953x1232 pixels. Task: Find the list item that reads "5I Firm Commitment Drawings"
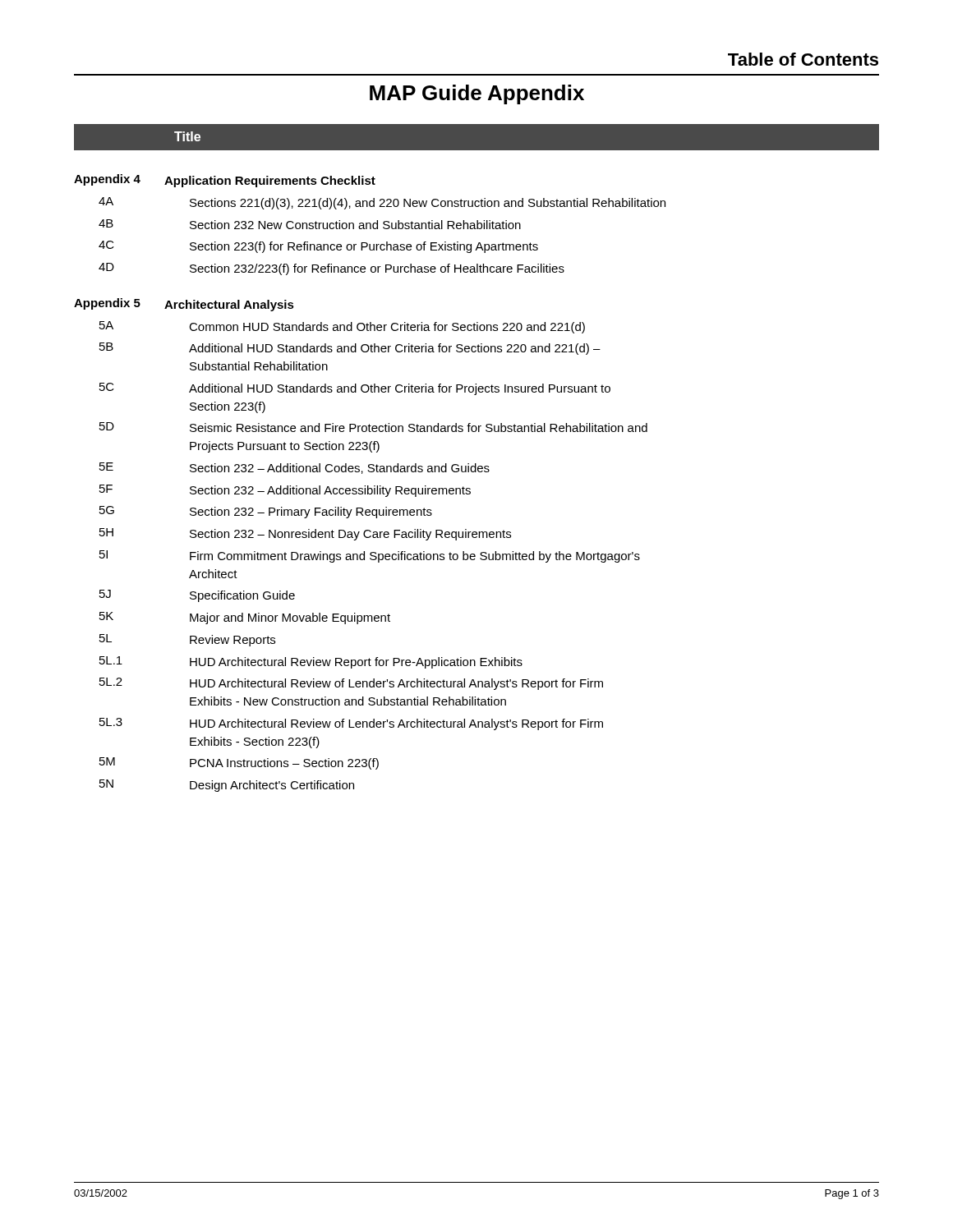pos(476,565)
